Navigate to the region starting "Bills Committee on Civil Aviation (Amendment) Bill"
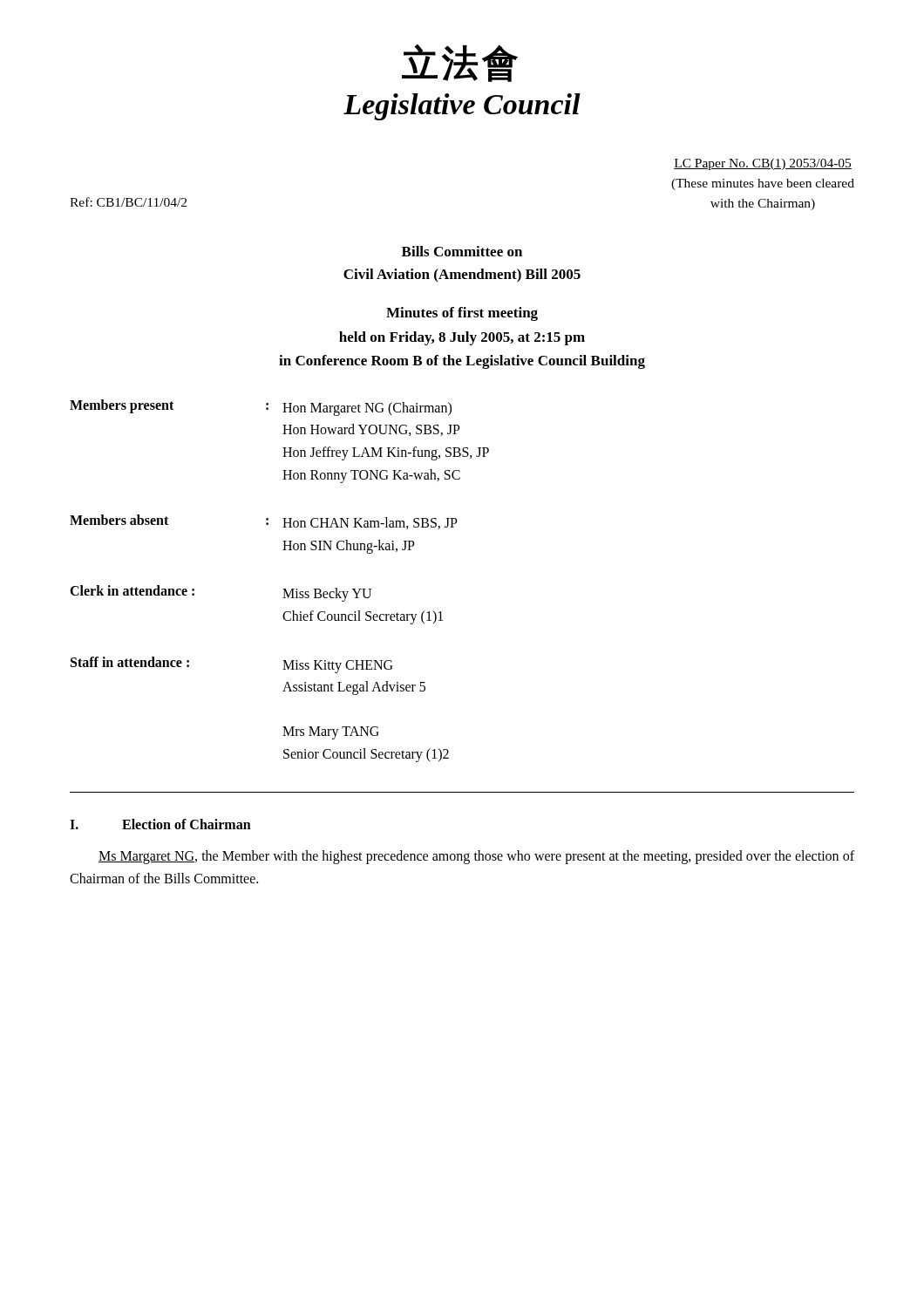Screen dimensions: 1308x924 point(462,263)
